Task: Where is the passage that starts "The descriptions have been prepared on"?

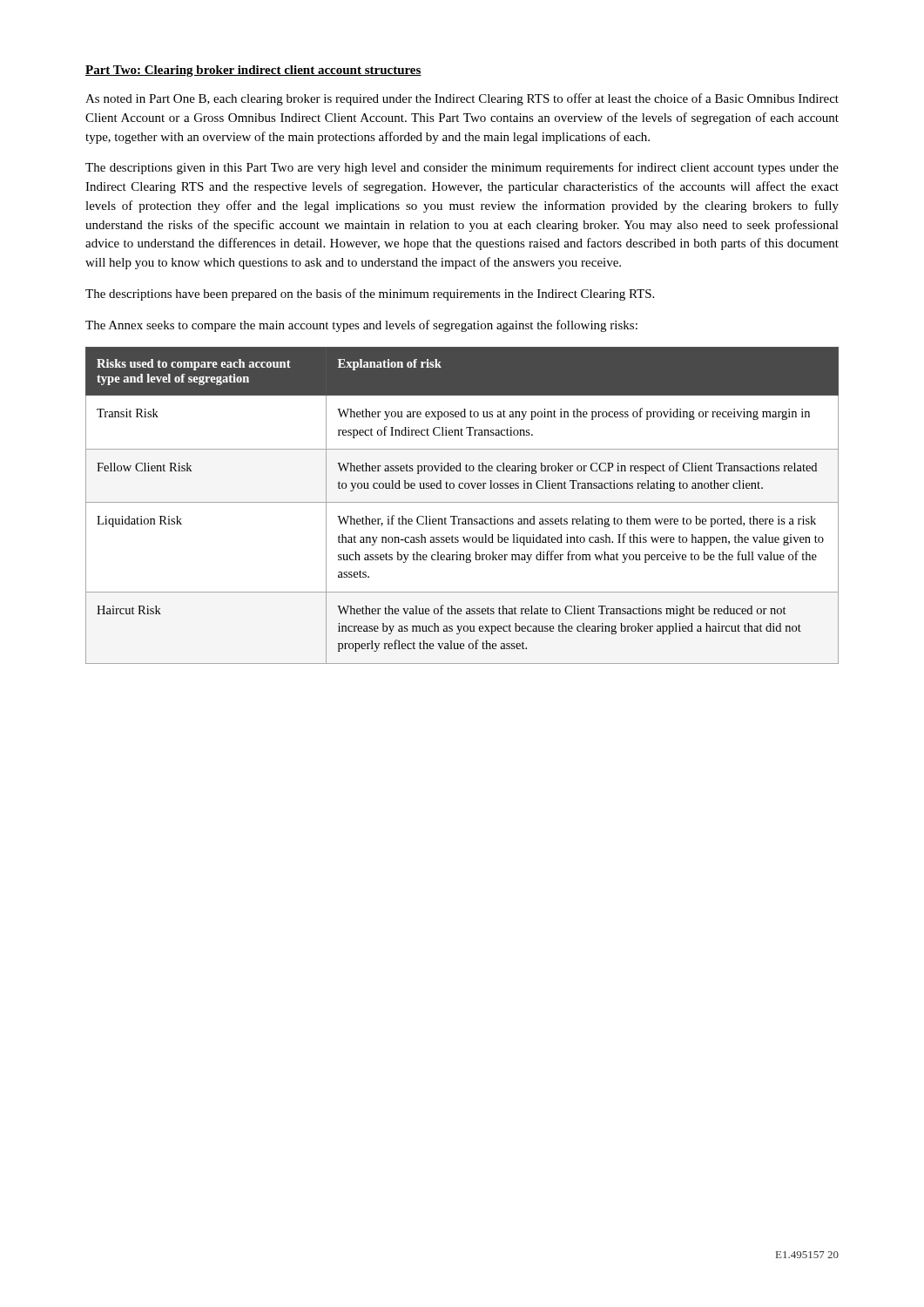Action: [x=370, y=293]
